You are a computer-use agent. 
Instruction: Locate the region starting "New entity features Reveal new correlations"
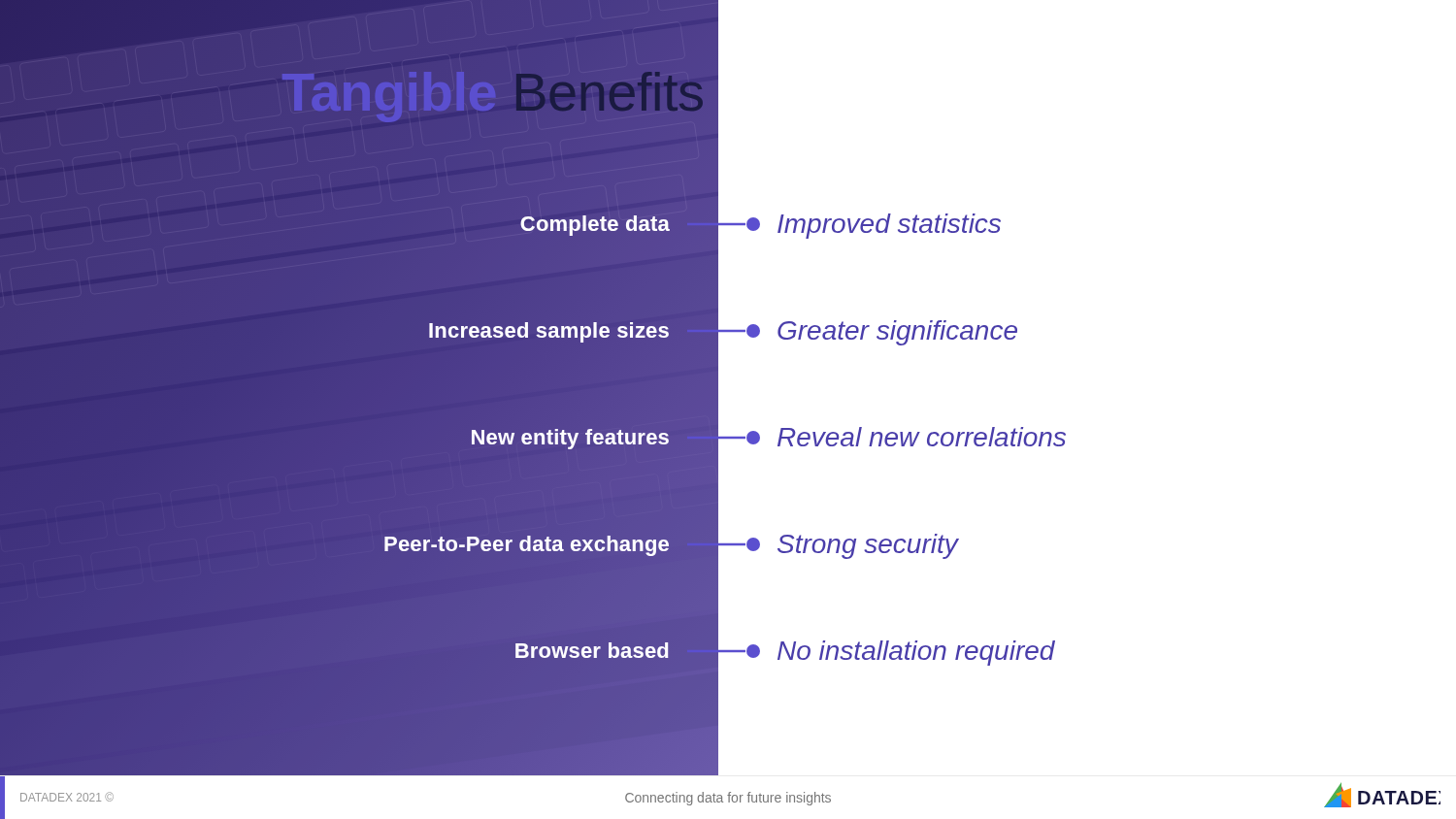point(533,438)
